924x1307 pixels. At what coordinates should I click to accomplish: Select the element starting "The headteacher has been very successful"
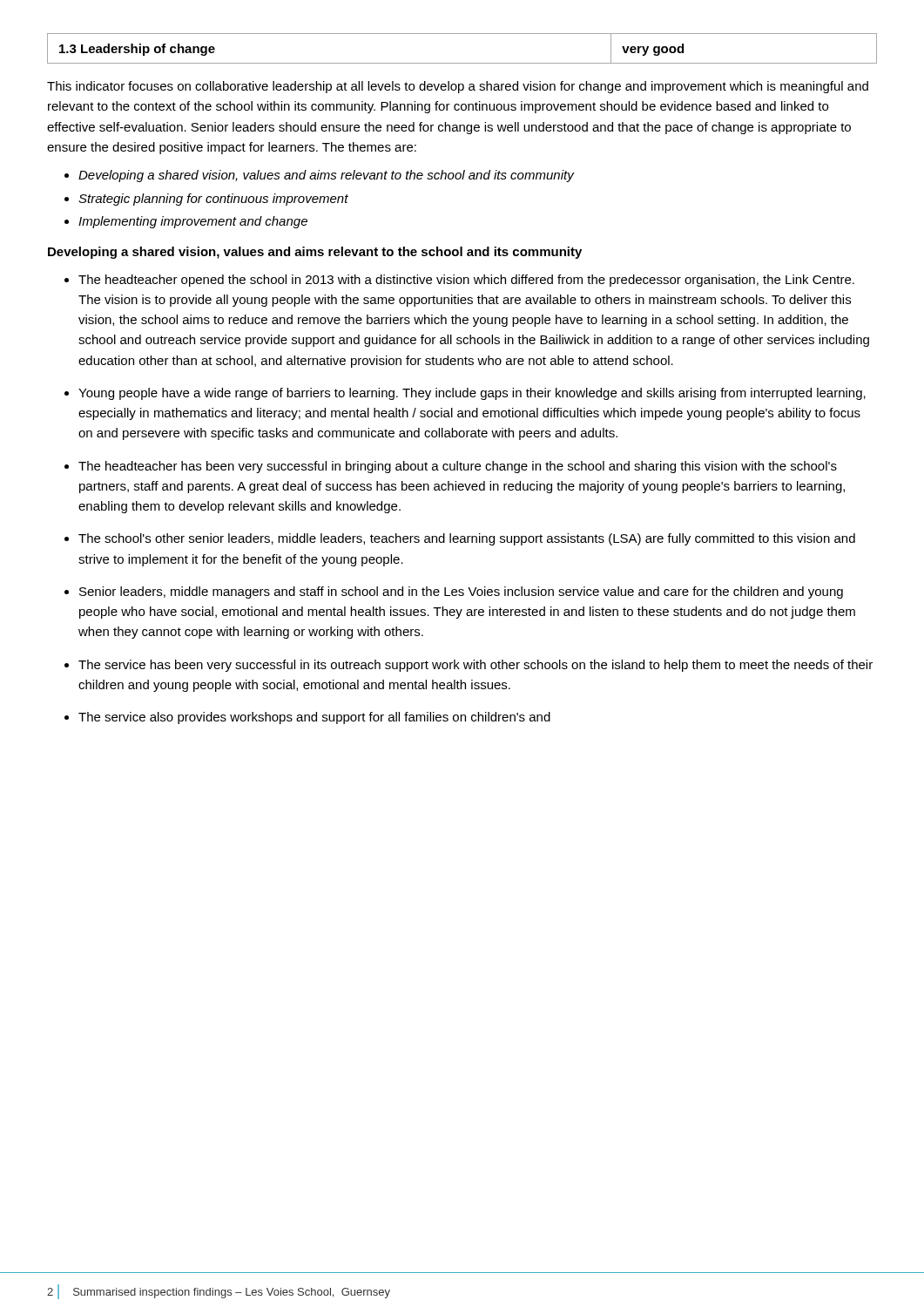pos(462,486)
